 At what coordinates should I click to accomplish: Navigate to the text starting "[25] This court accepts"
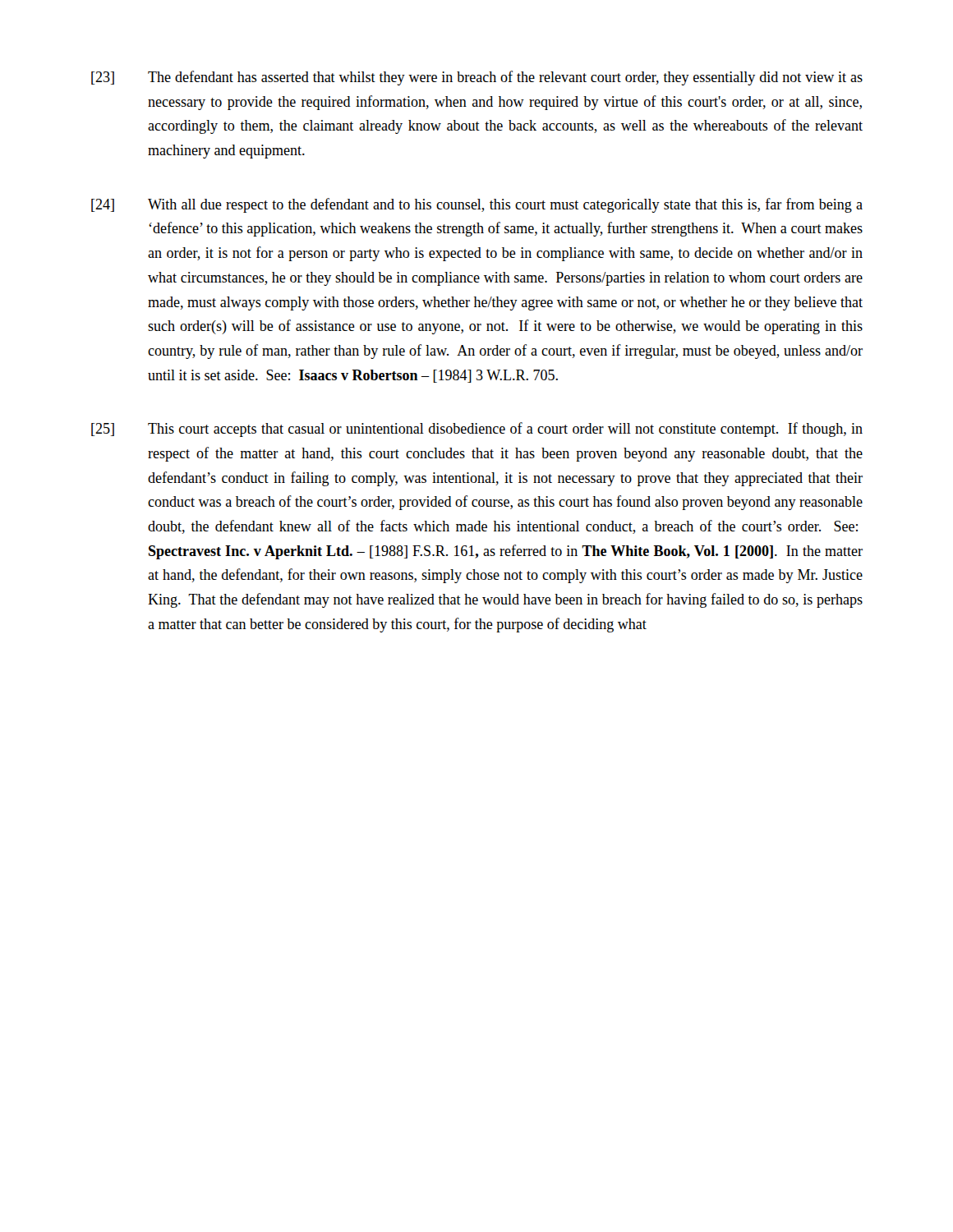click(476, 527)
